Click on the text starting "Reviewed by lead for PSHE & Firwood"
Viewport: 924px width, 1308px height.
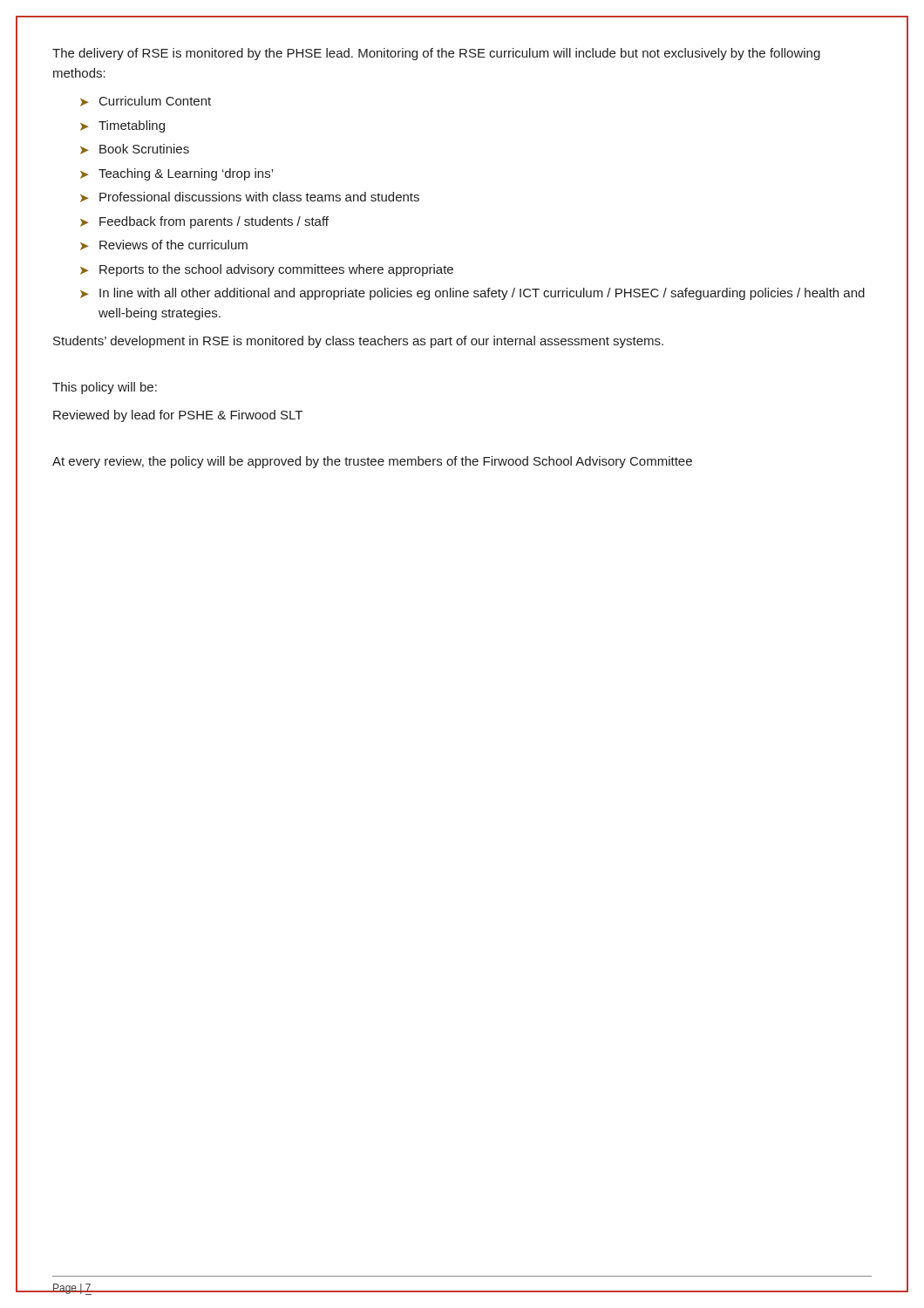pyautogui.click(x=178, y=415)
